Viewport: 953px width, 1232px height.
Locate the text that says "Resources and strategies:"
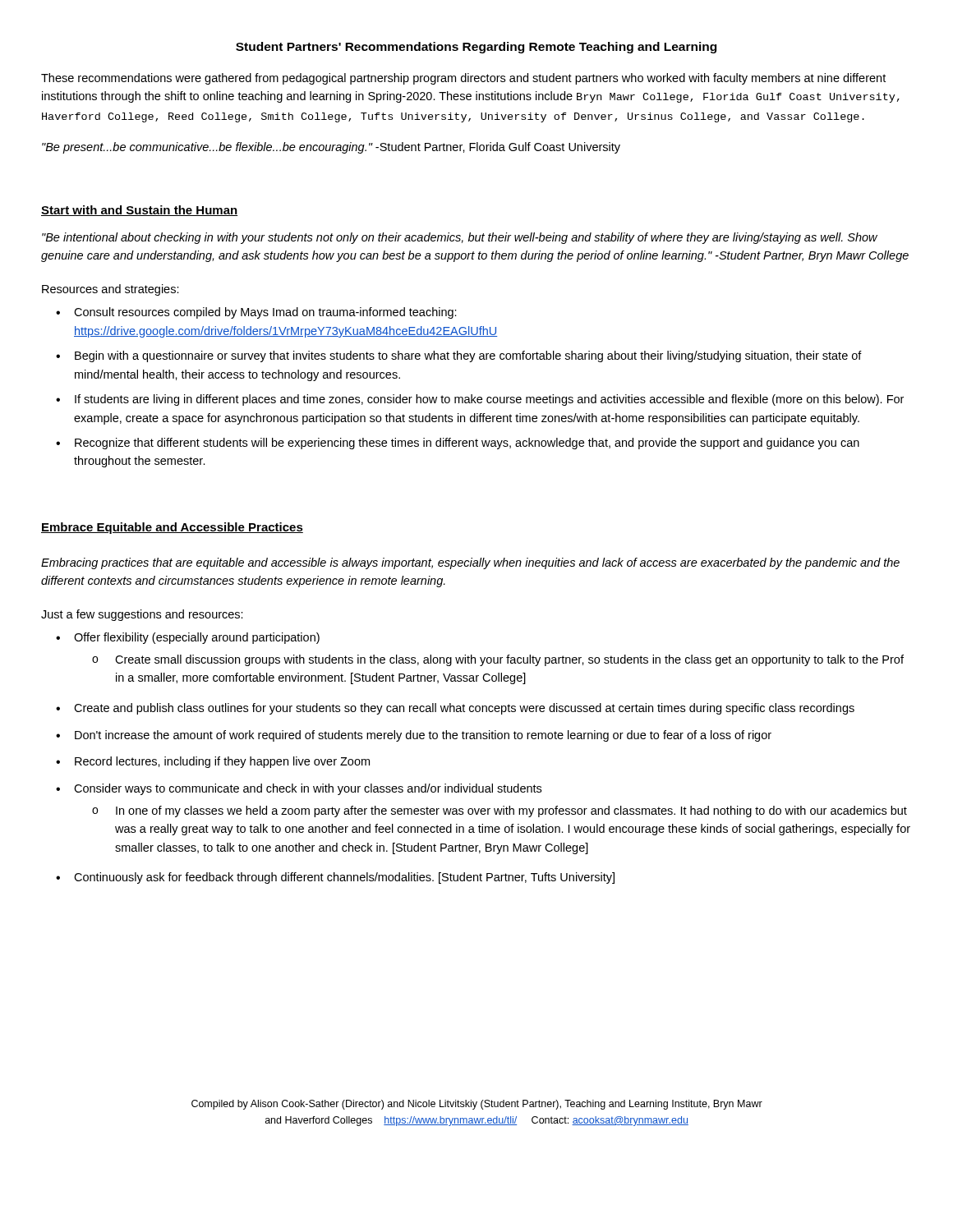110,289
